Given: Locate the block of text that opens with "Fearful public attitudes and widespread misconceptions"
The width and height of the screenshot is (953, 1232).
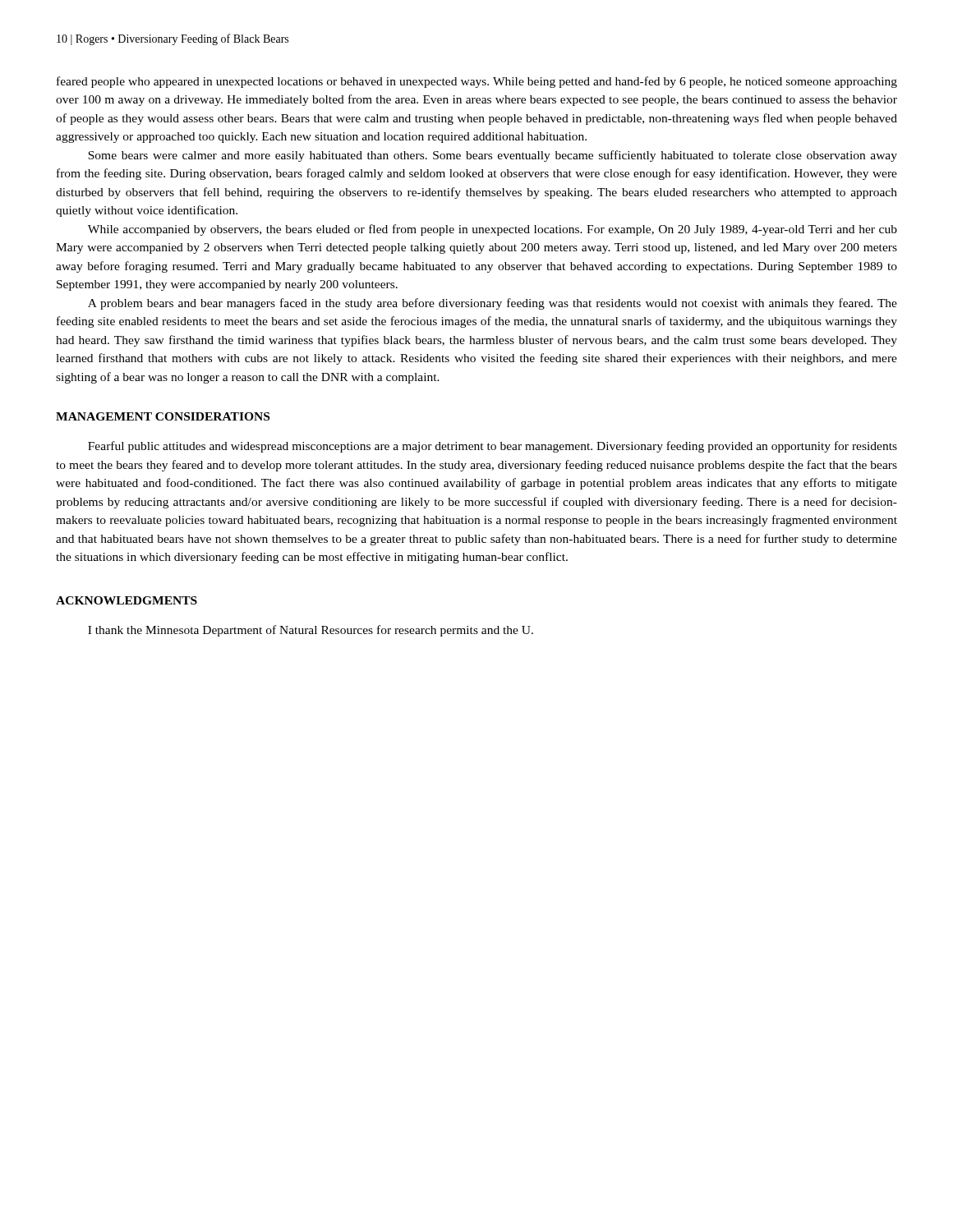Looking at the screenshot, I should point(476,502).
